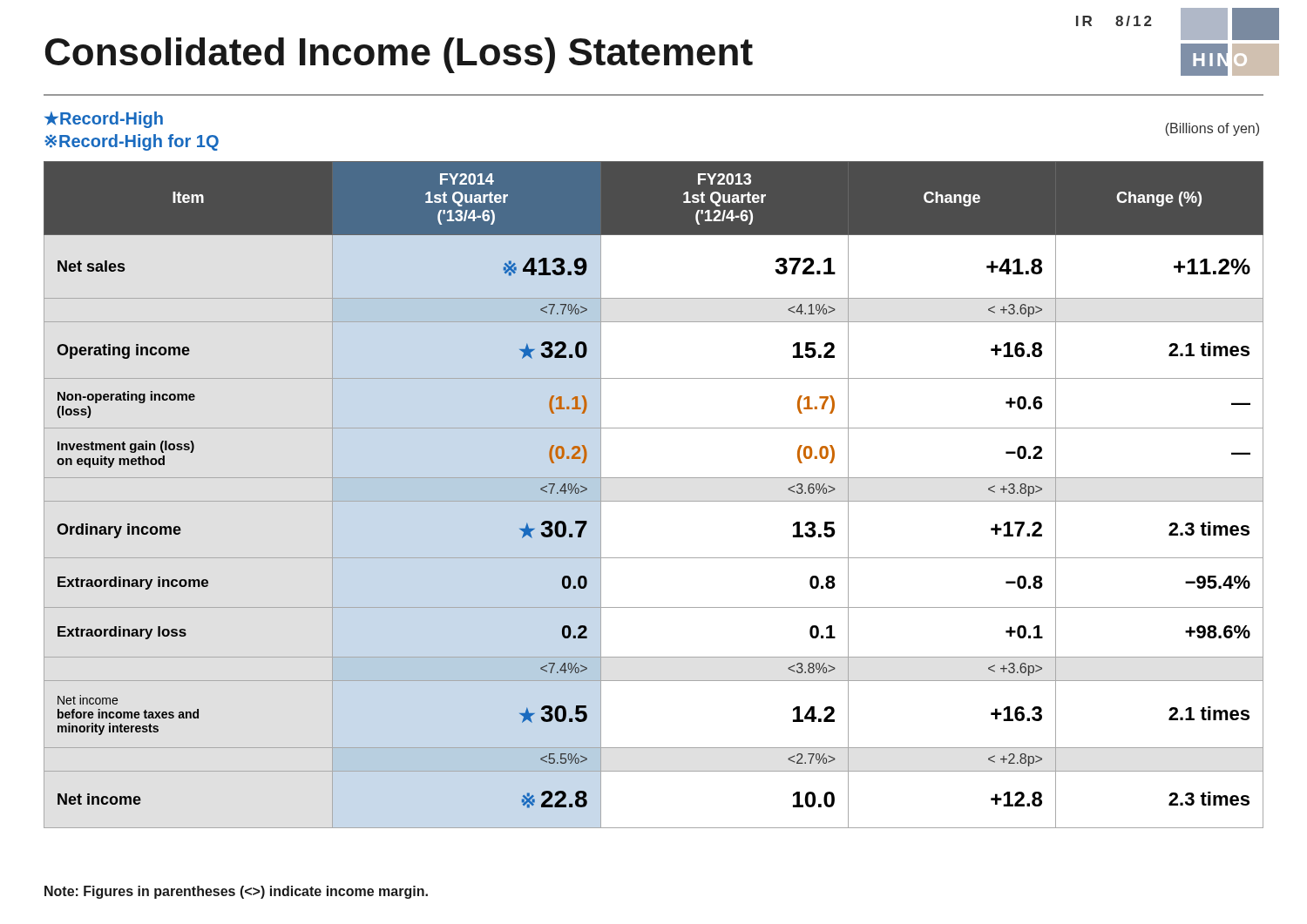The height and width of the screenshot is (924, 1307).
Task: Click on the element starting "Consolidated Income (Loss) Statement"
Action: (x=398, y=52)
